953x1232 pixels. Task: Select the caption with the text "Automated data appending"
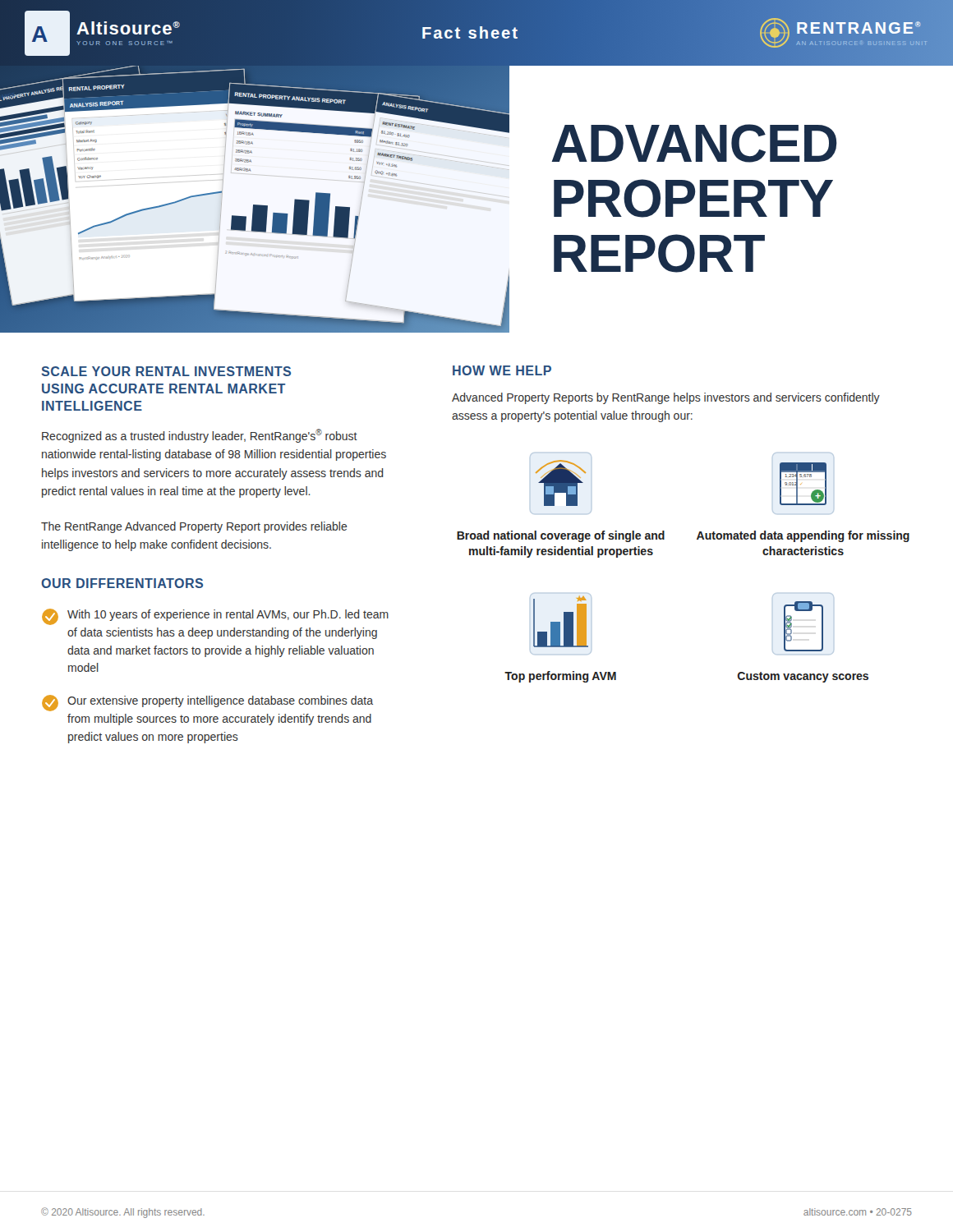[x=803, y=543]
